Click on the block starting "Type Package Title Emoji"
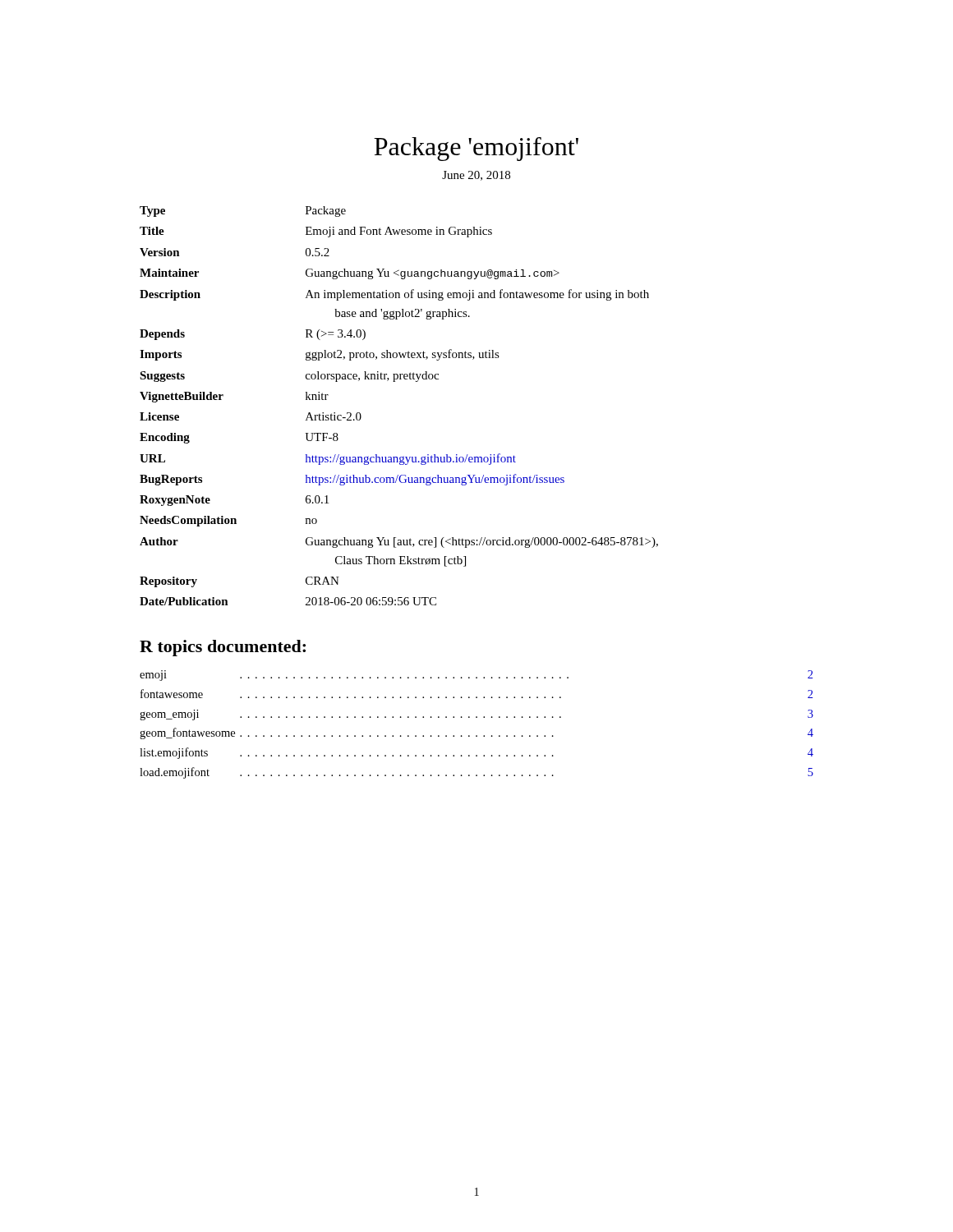 tap(152, 211)
